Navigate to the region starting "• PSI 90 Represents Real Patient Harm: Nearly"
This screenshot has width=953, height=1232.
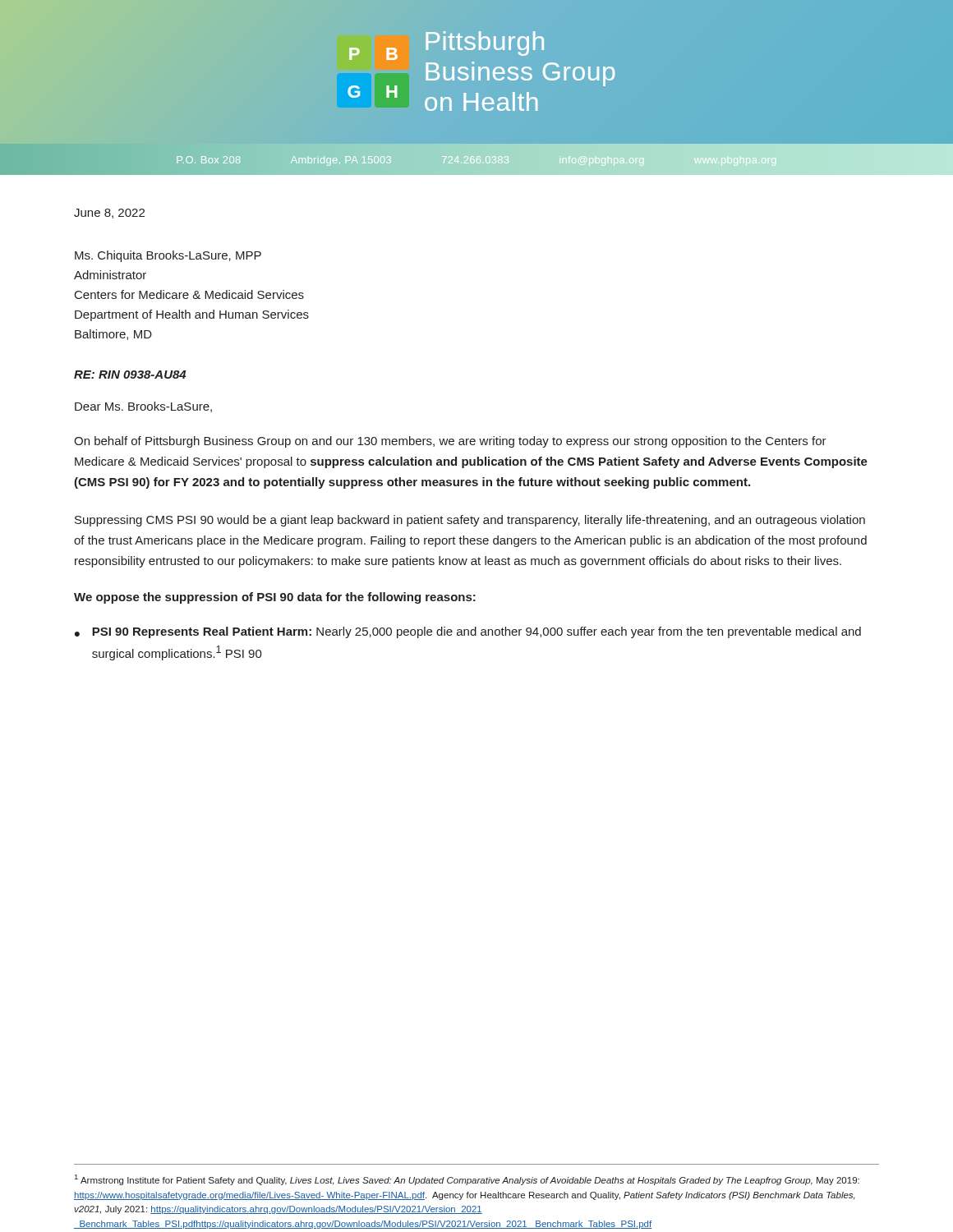click(x=476, y=643)
